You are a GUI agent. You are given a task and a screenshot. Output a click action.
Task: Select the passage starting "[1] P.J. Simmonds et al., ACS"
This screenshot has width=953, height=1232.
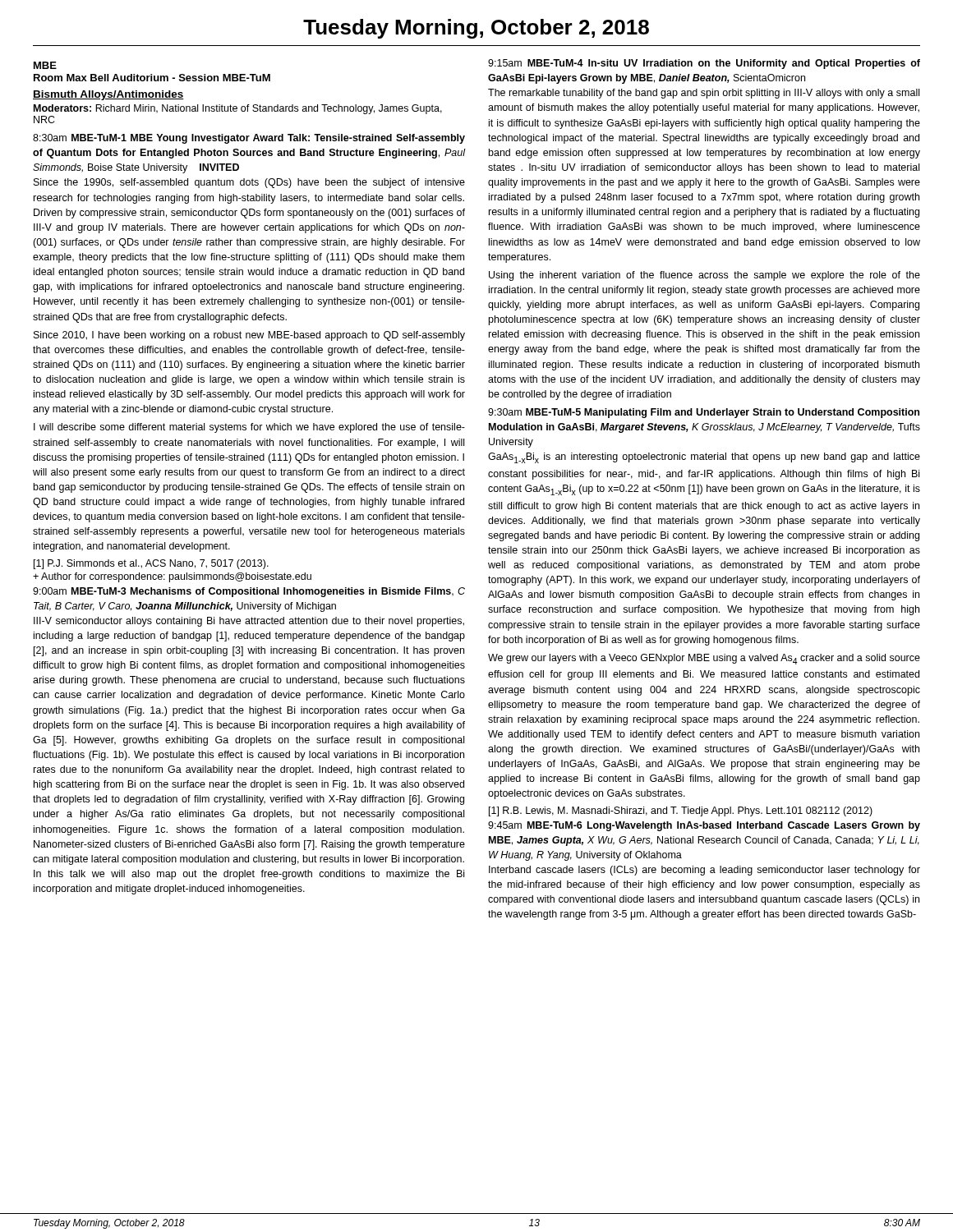click(x=151, y=563)
